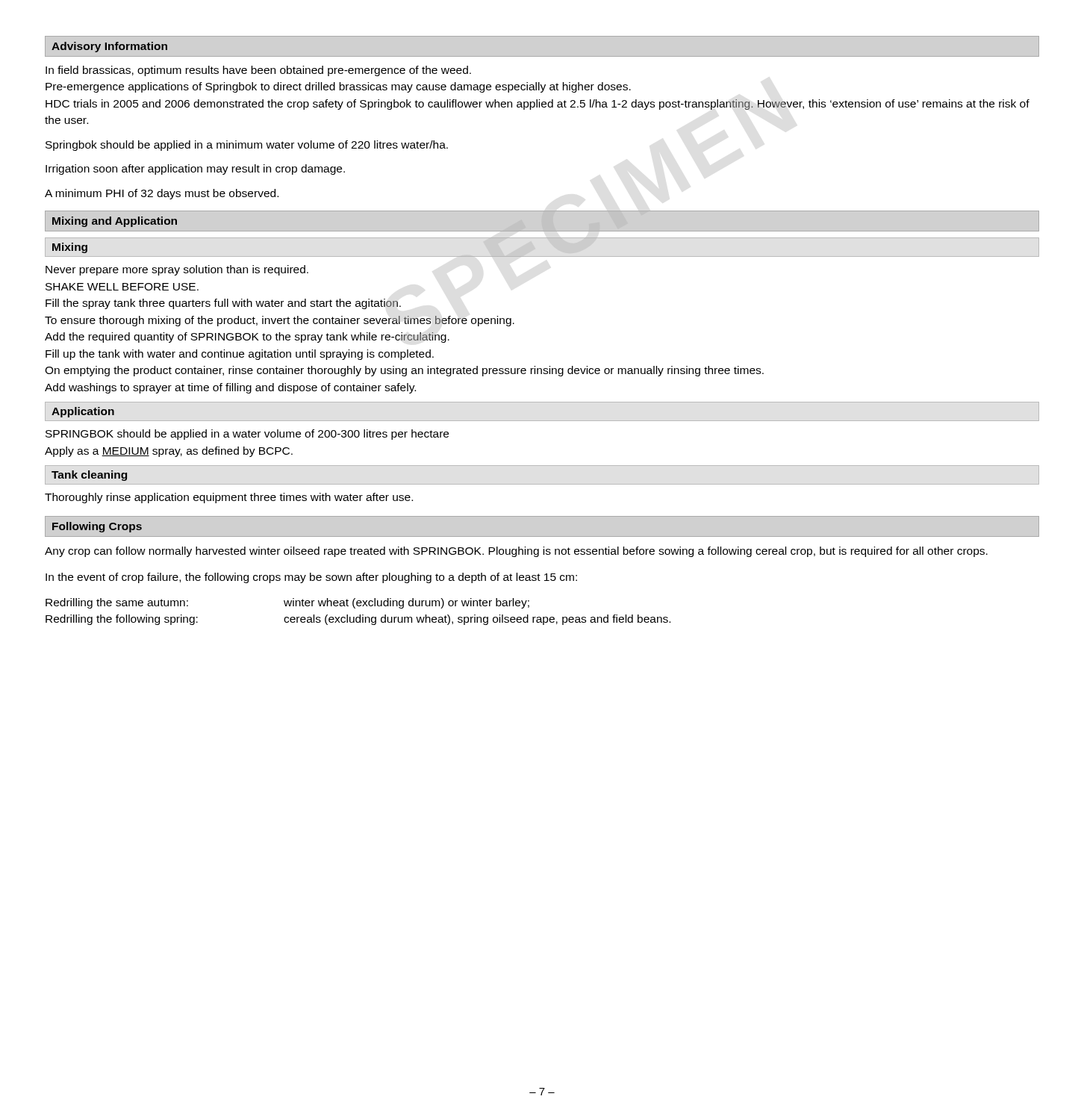Find the section header with the text "Following Crops"
Viewport: 1084px width, 1120px height.
97,526
